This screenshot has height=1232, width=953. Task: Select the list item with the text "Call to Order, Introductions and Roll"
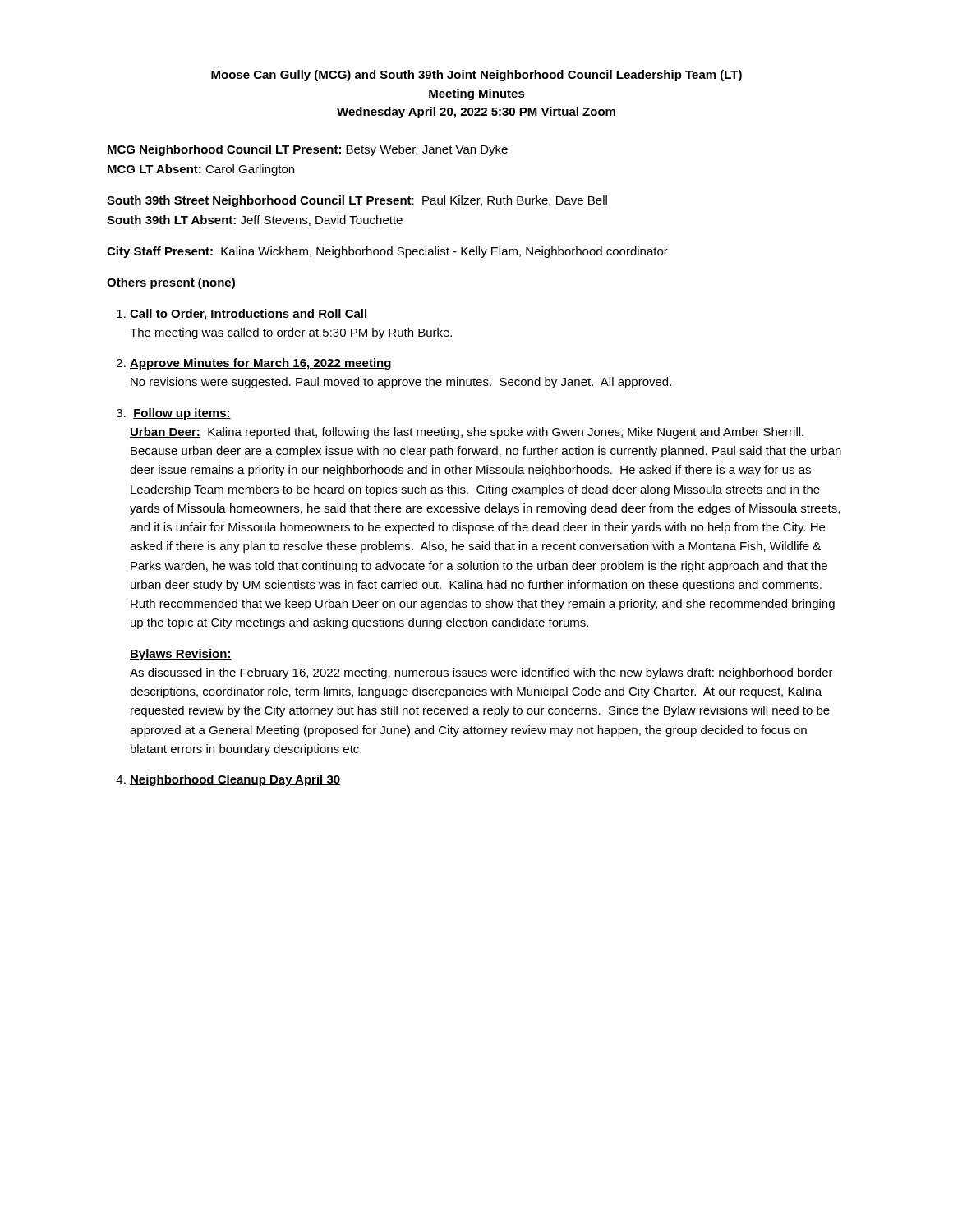[291, 322]
